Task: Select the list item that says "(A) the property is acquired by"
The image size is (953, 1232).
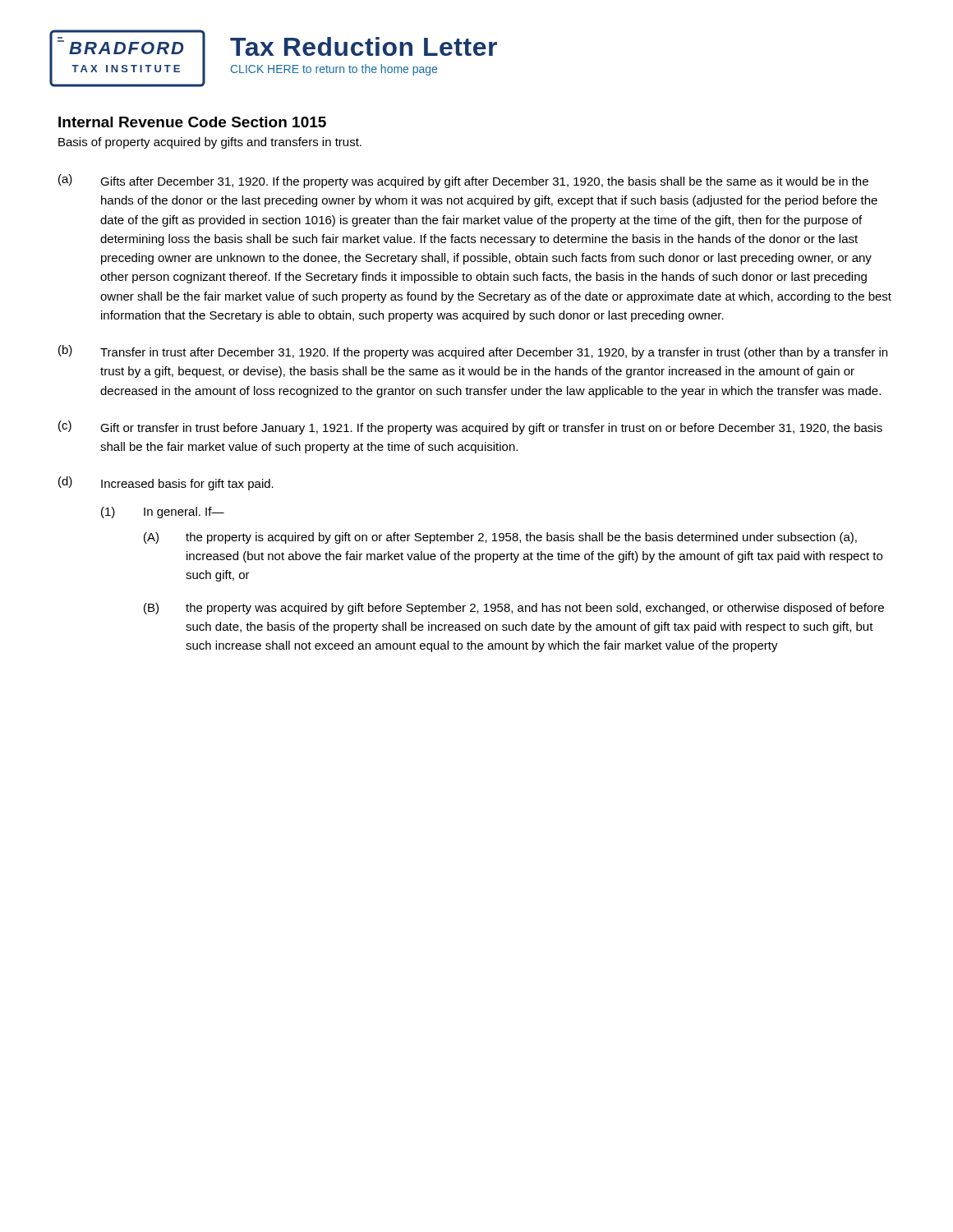Action: (x=519, y=556)
